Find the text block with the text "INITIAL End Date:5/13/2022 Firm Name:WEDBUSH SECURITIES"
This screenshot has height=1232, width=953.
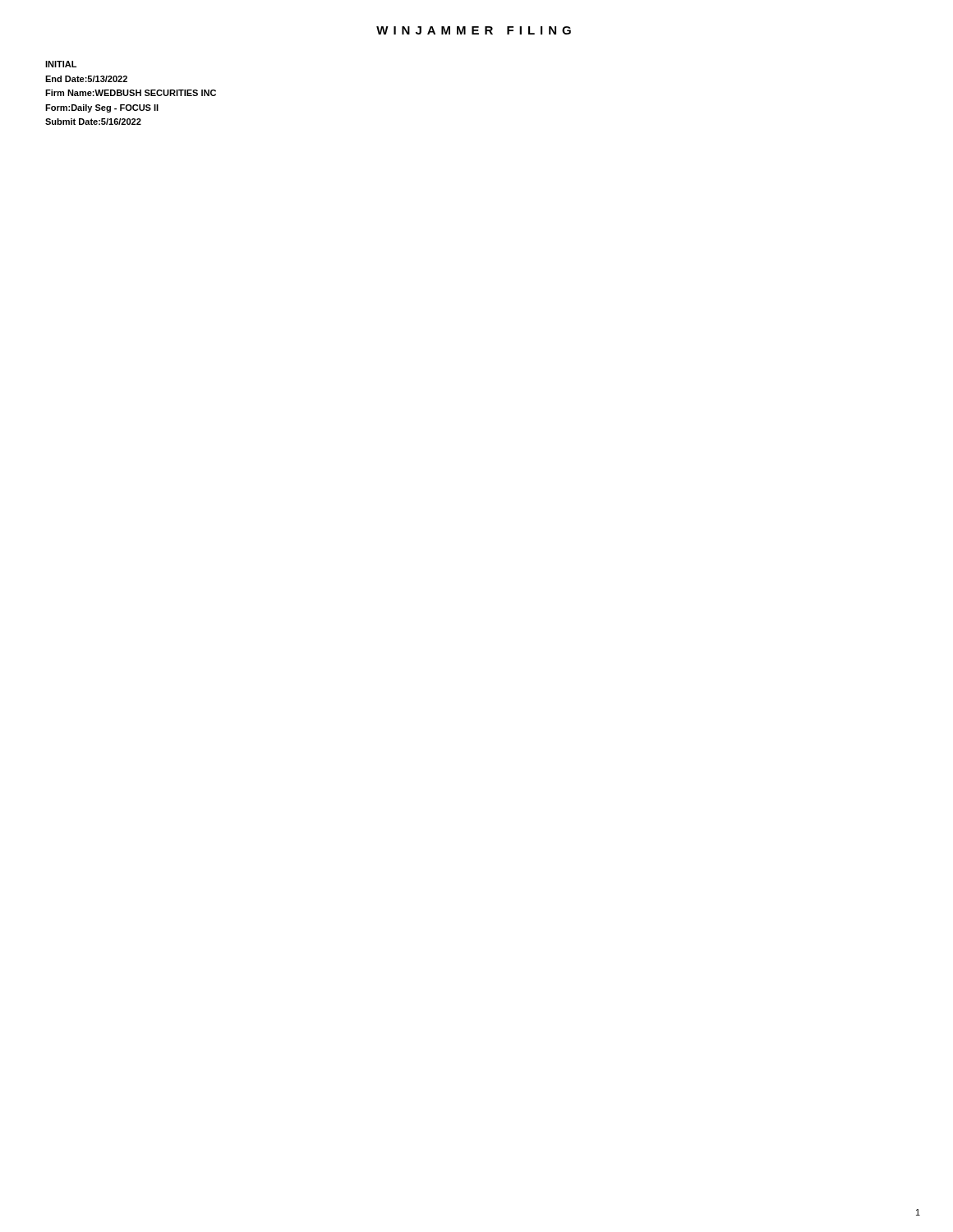pos(131,93)
